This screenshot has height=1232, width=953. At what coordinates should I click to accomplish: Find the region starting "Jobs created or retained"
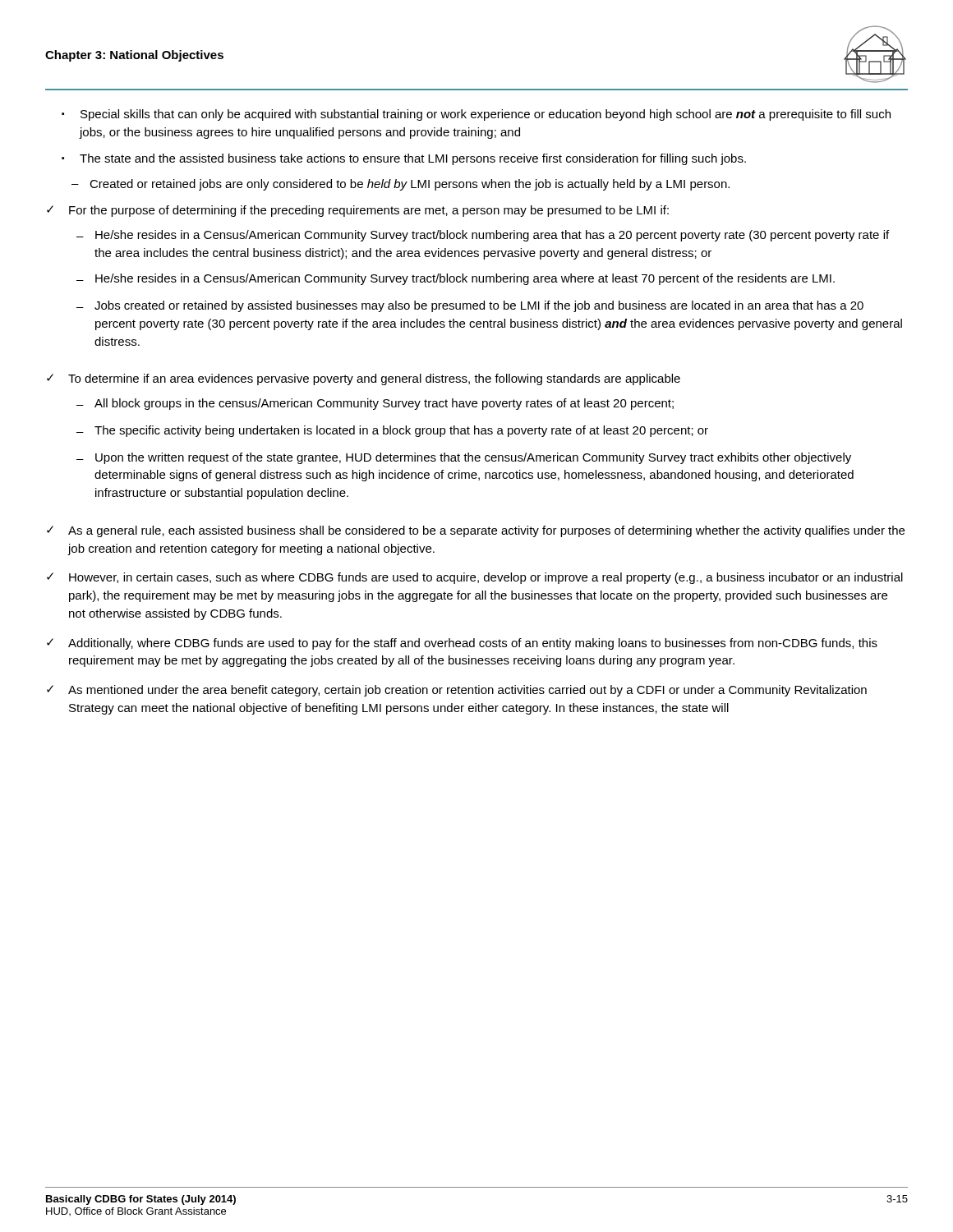coord(499,323)
